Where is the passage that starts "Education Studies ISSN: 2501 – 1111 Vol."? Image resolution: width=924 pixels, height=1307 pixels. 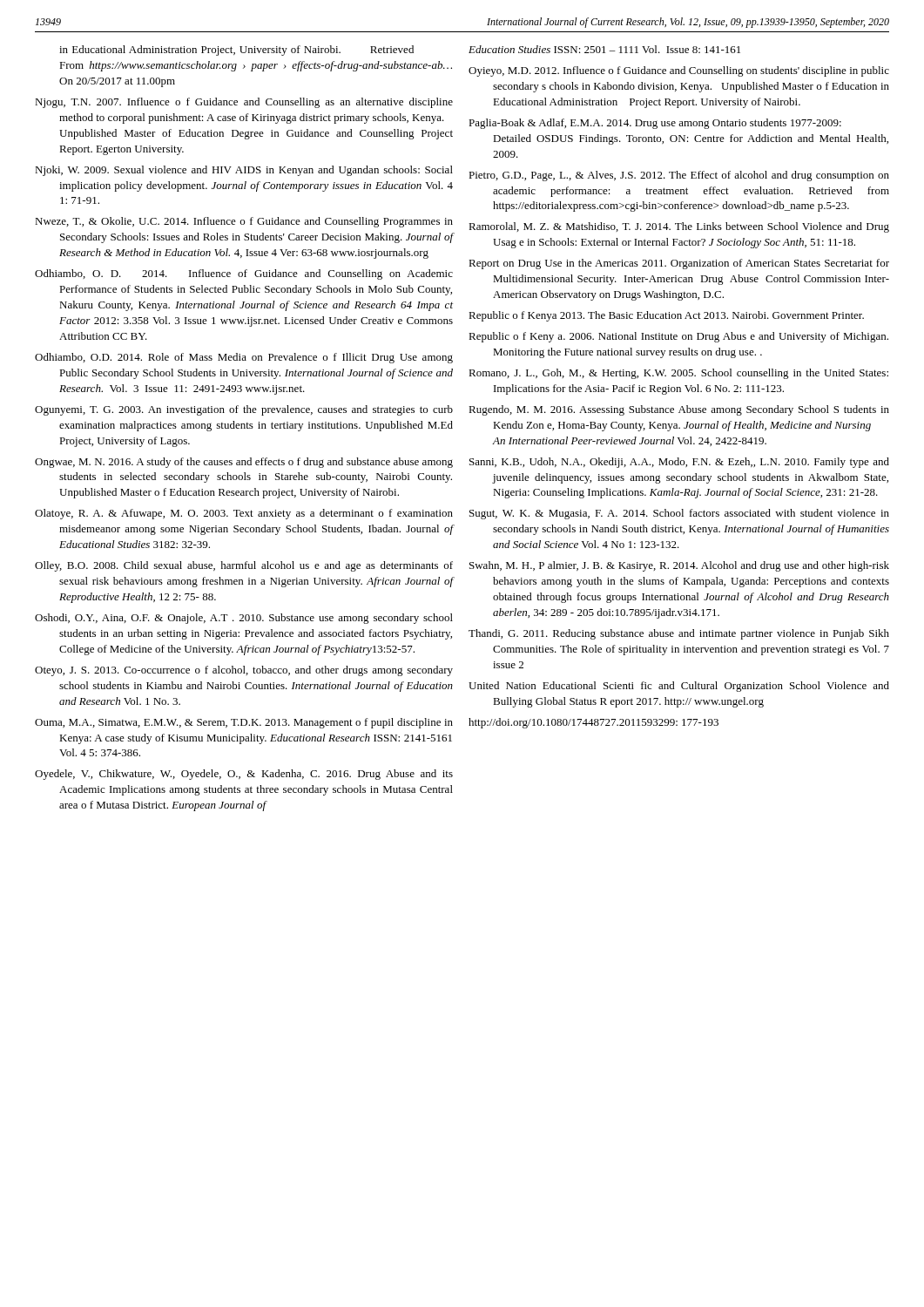tap(679, 50)
